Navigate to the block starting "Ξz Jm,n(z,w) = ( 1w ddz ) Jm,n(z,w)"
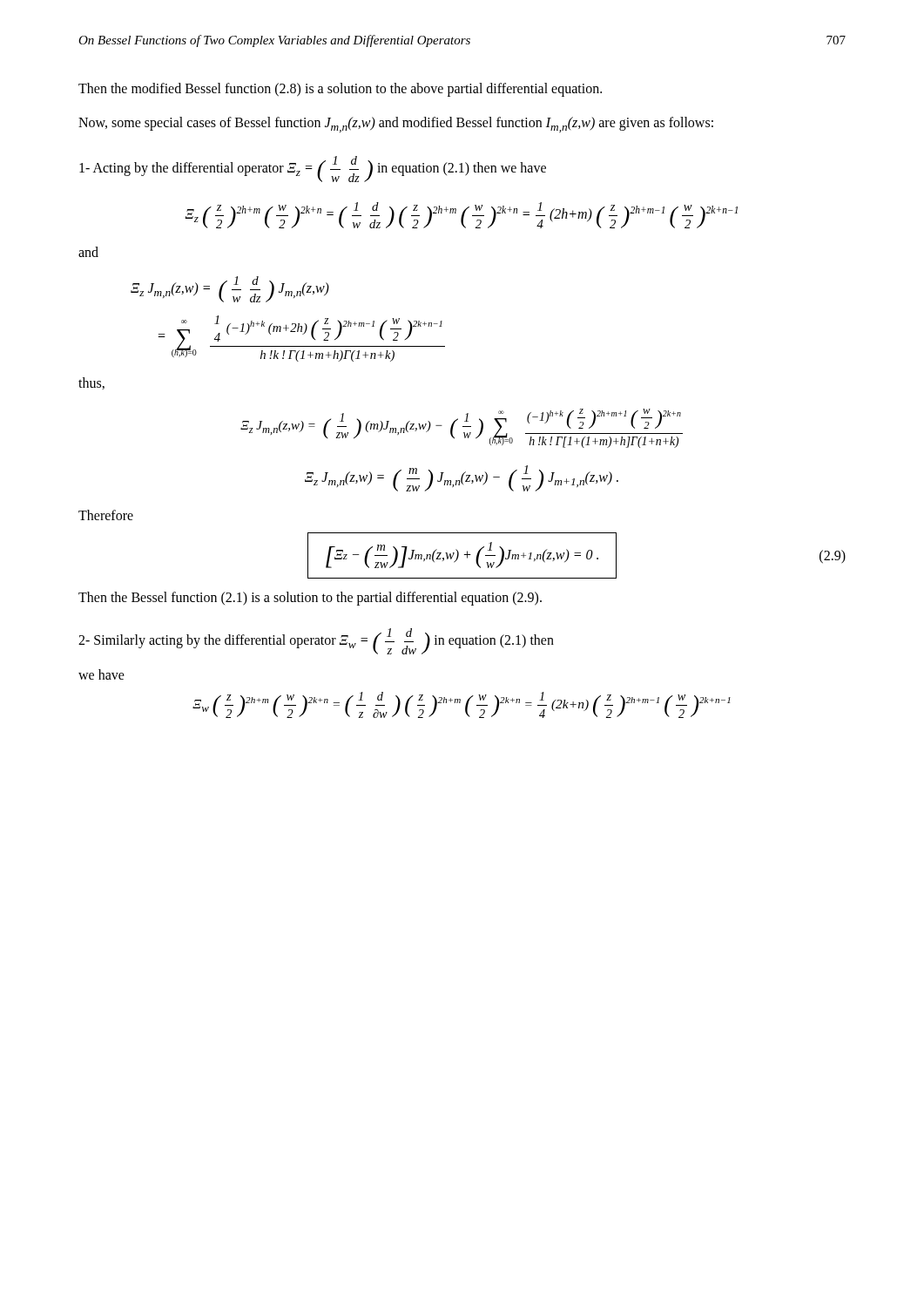Image resolution: width=924 pixels, height=1307 pixels. (x=462, y=318)
